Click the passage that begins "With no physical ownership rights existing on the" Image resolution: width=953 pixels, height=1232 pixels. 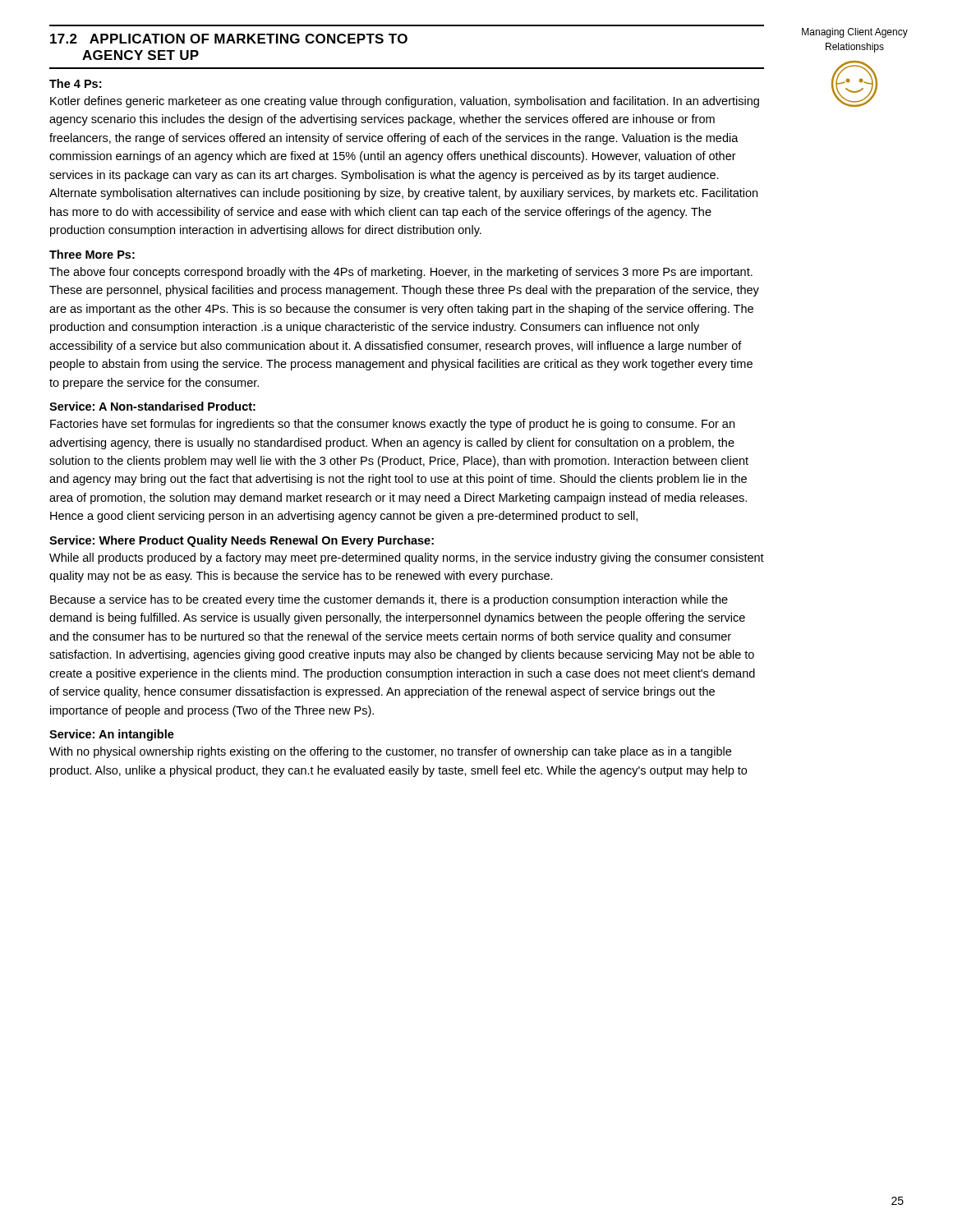(398, 761)
